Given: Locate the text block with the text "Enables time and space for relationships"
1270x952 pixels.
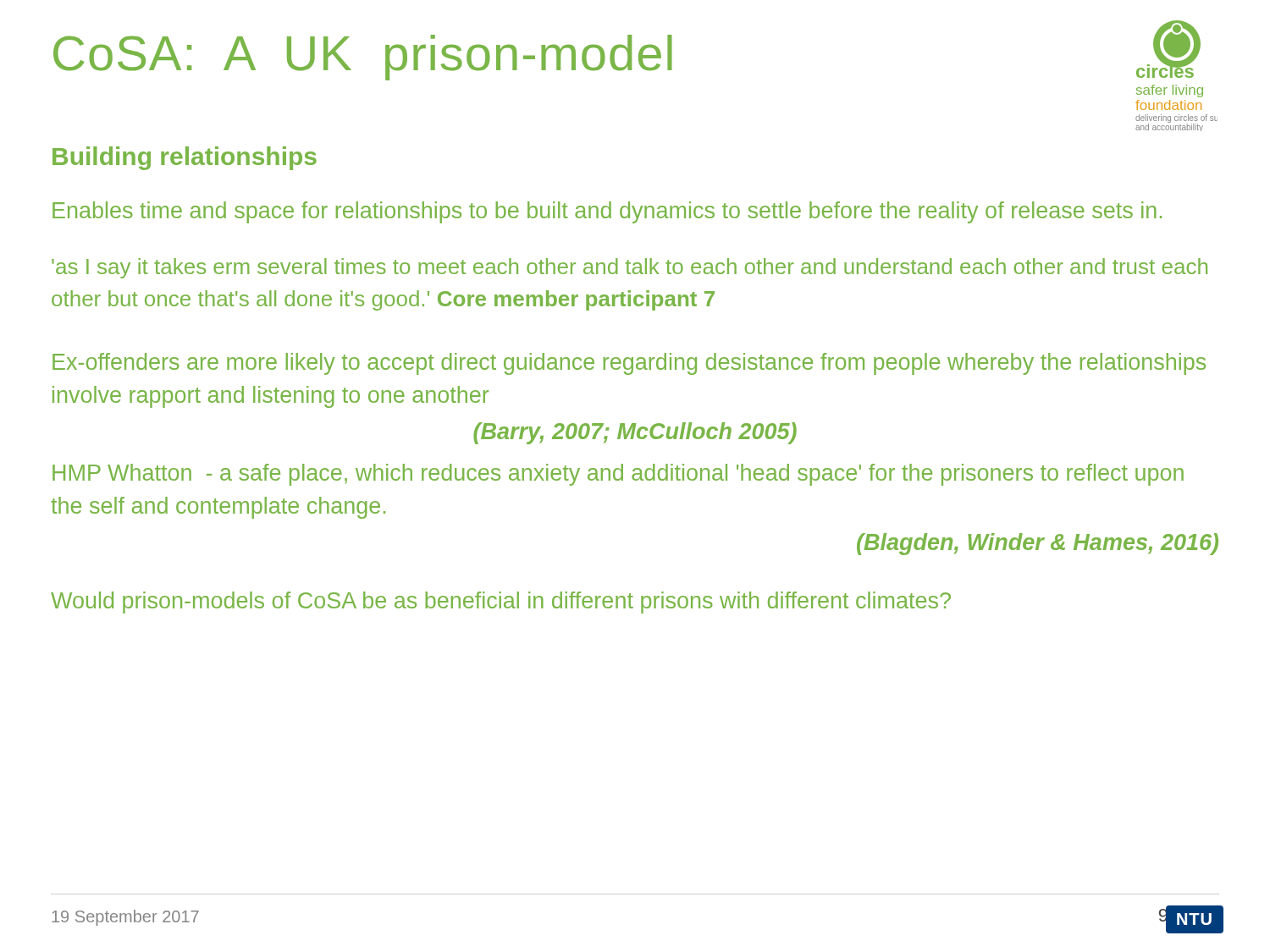Looking at the screenshot, I should coord(607,211).
